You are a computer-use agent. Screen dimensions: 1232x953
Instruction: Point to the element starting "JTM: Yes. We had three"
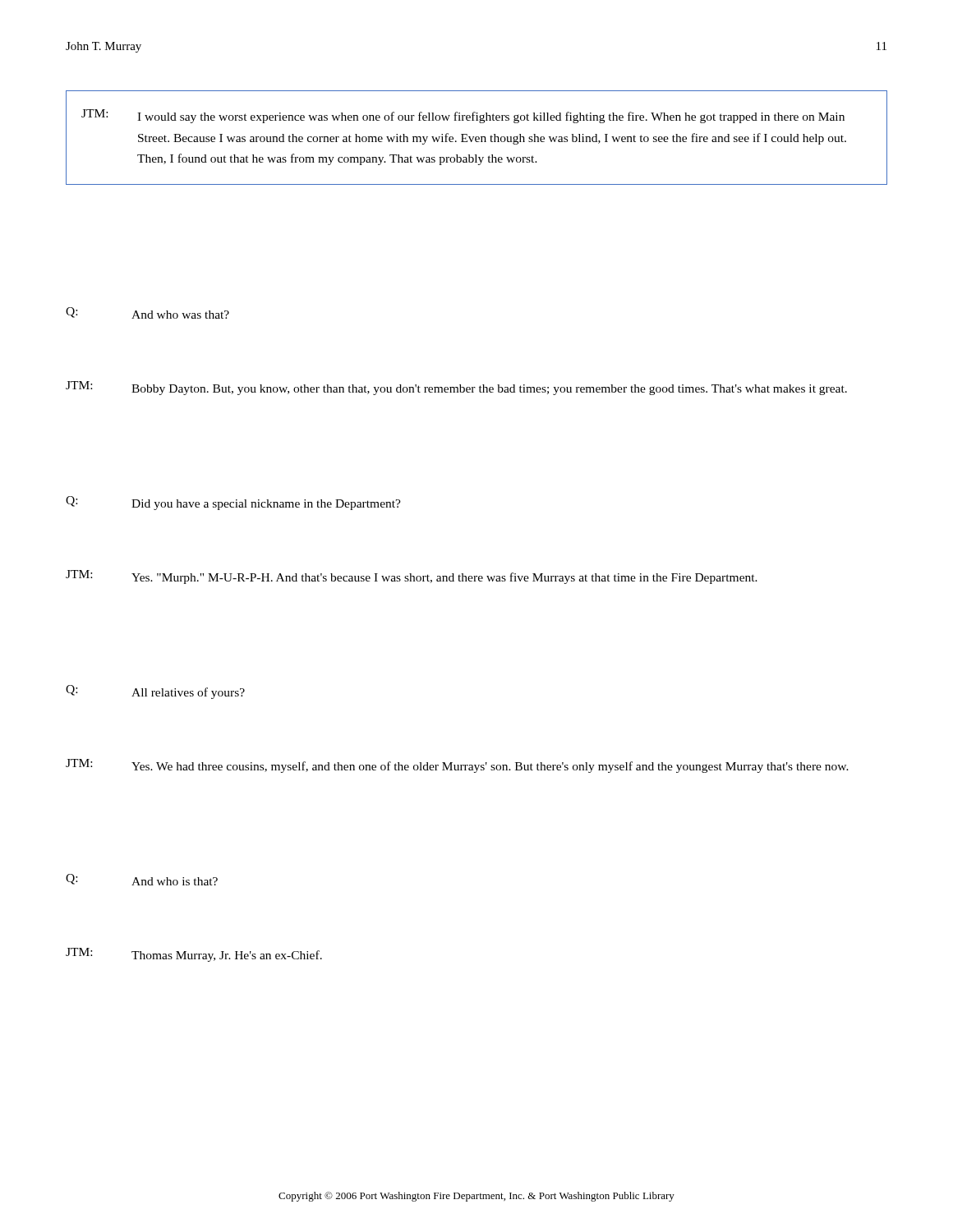pyautogui.click(x=476, y=766)
